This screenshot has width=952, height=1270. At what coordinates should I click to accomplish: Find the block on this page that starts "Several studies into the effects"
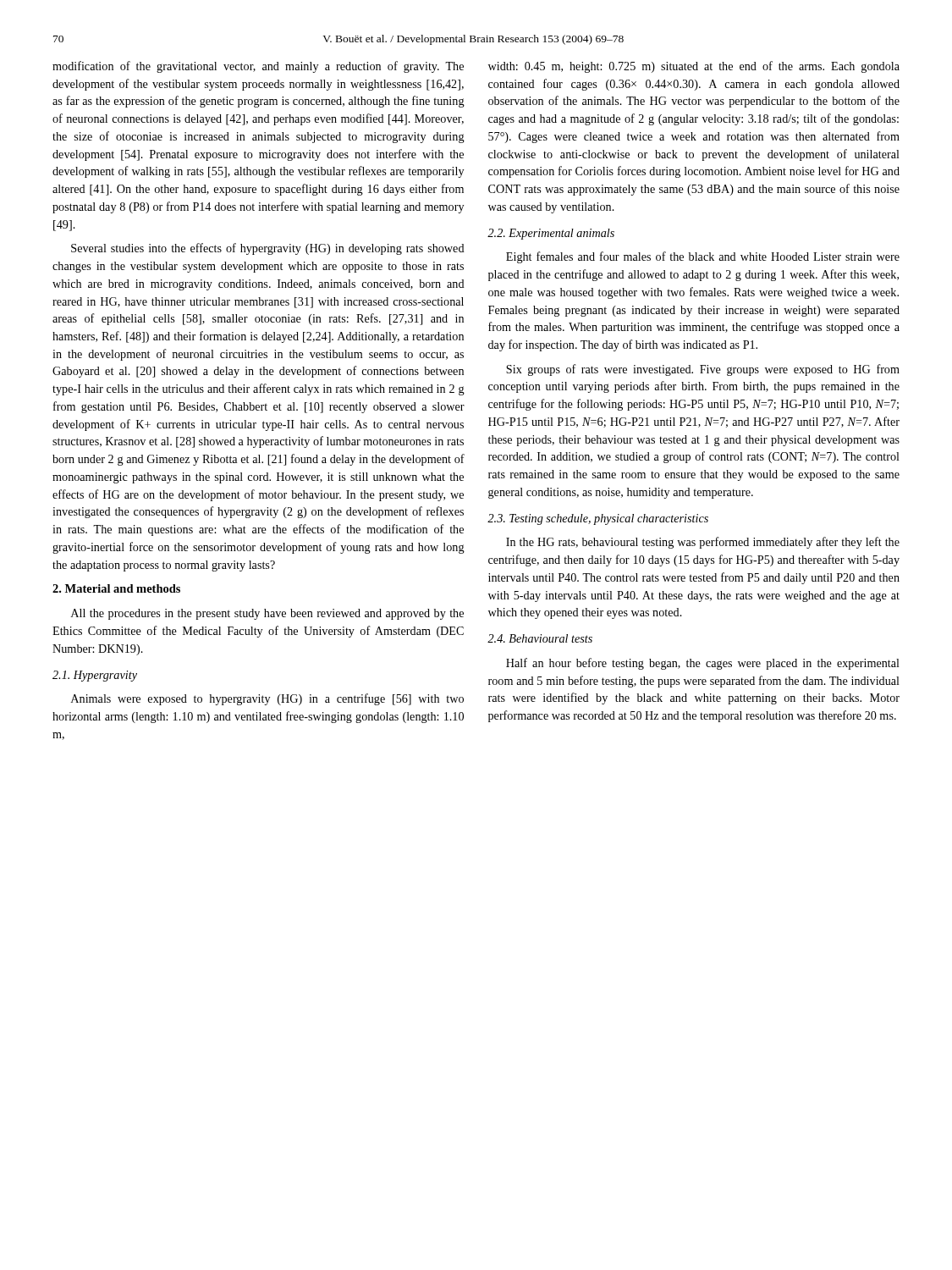pyautogui.click(x=258, y=407)
